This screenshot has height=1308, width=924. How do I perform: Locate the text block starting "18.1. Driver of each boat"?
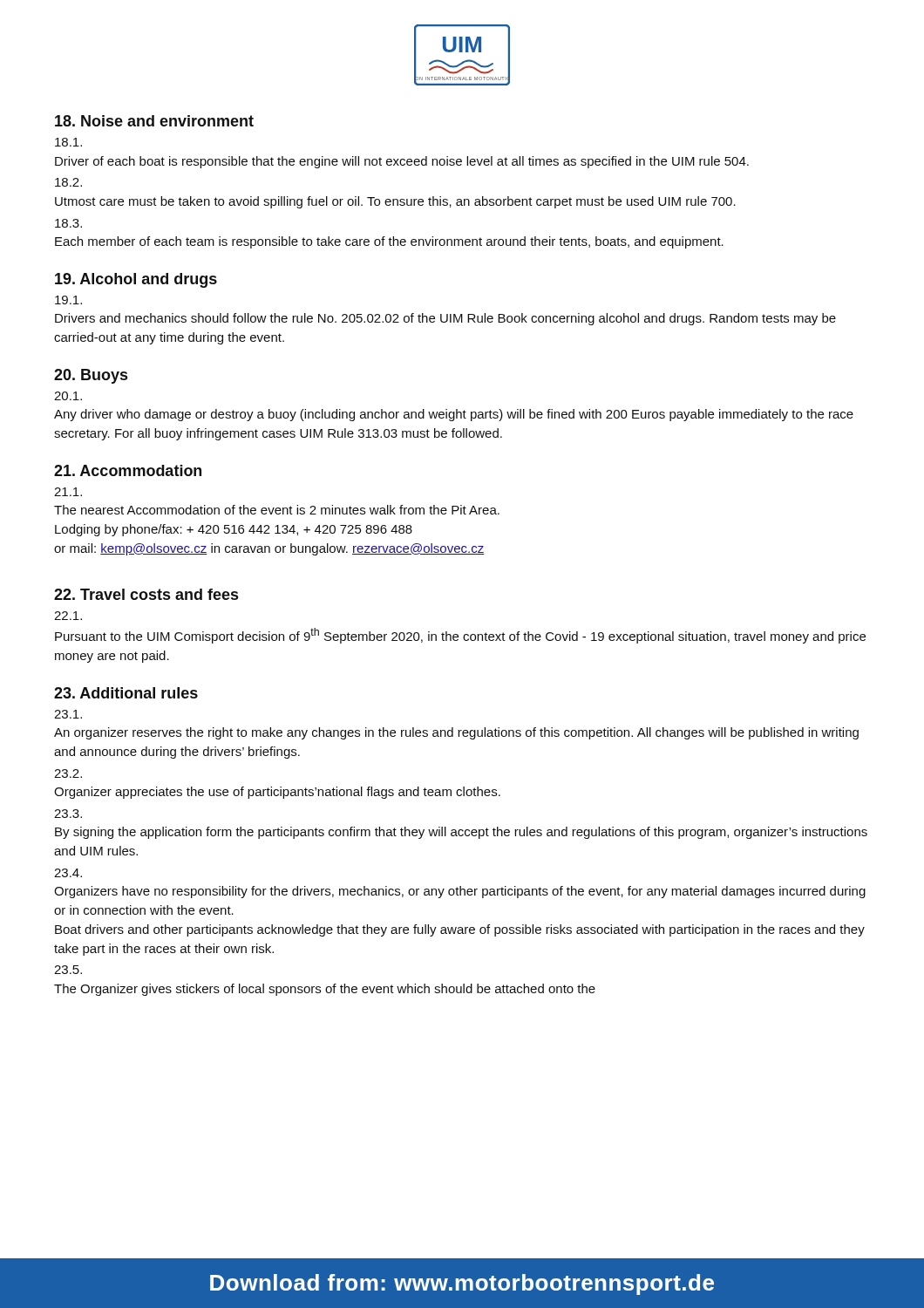462,152
